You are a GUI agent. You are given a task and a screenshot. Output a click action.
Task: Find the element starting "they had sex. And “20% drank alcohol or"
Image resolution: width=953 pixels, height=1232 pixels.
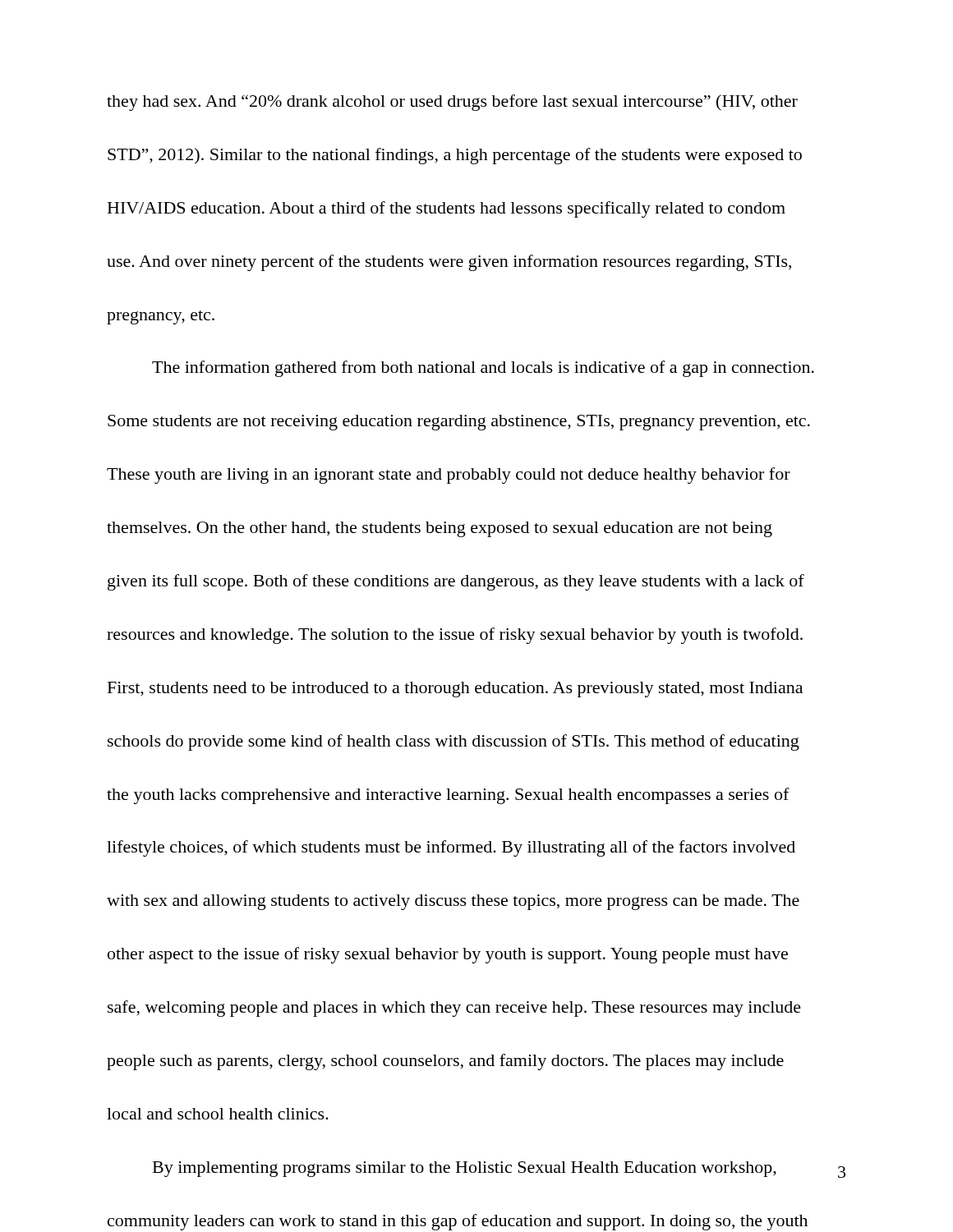pyautogui.click(x=476, y=208)
